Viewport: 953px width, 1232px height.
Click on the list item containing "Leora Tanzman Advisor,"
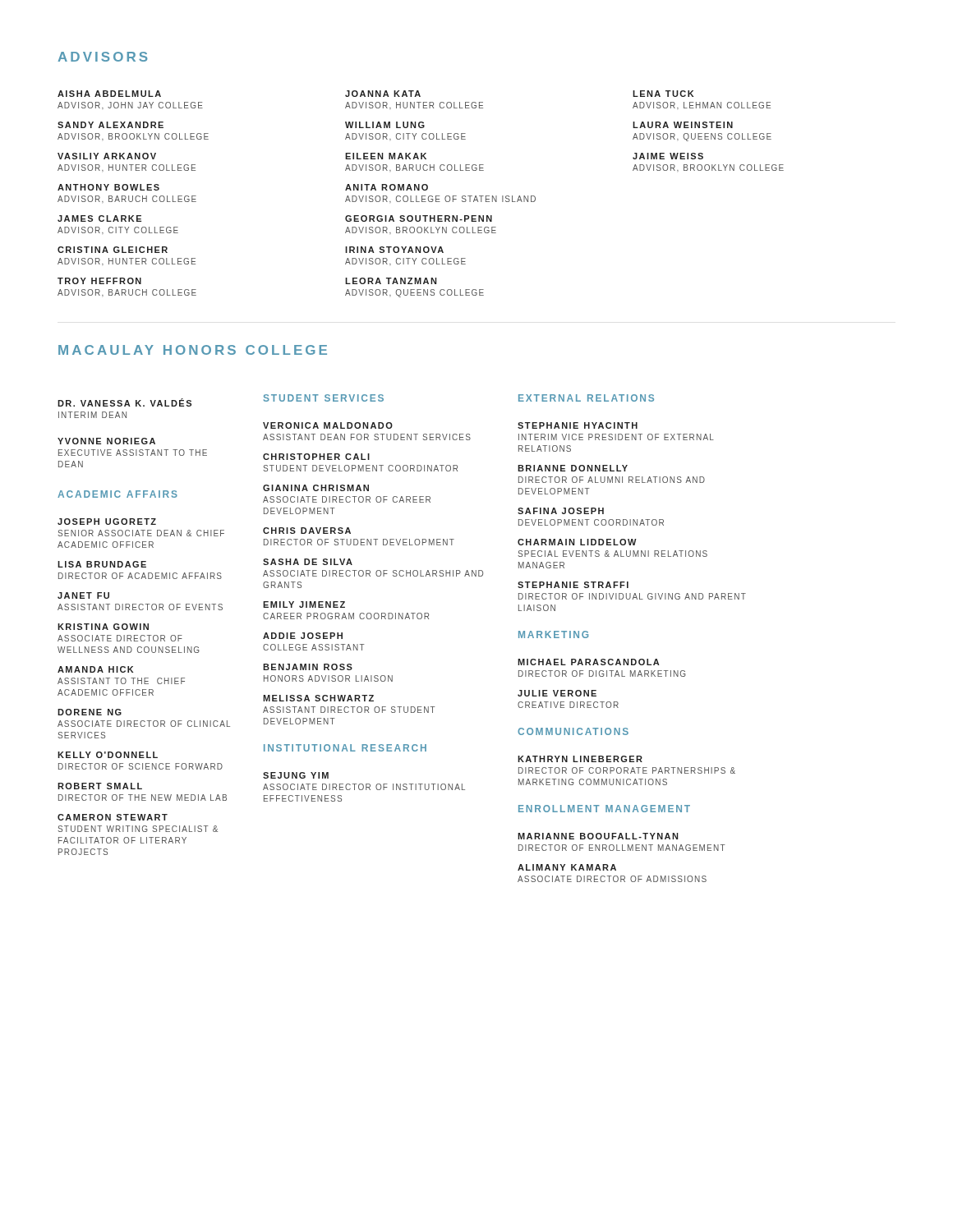(476, 287)
